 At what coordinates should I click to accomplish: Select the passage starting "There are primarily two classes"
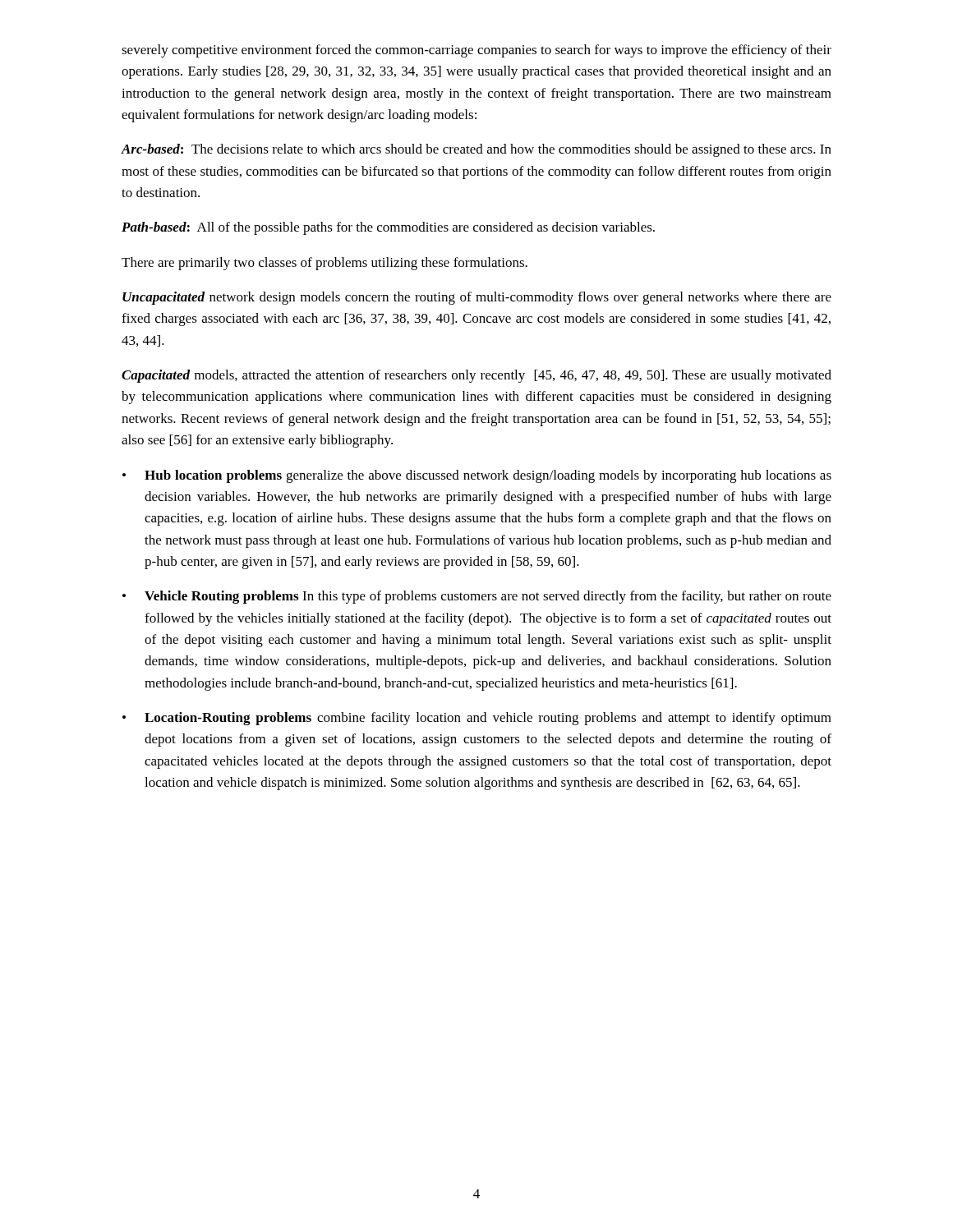tap(325, 262)
